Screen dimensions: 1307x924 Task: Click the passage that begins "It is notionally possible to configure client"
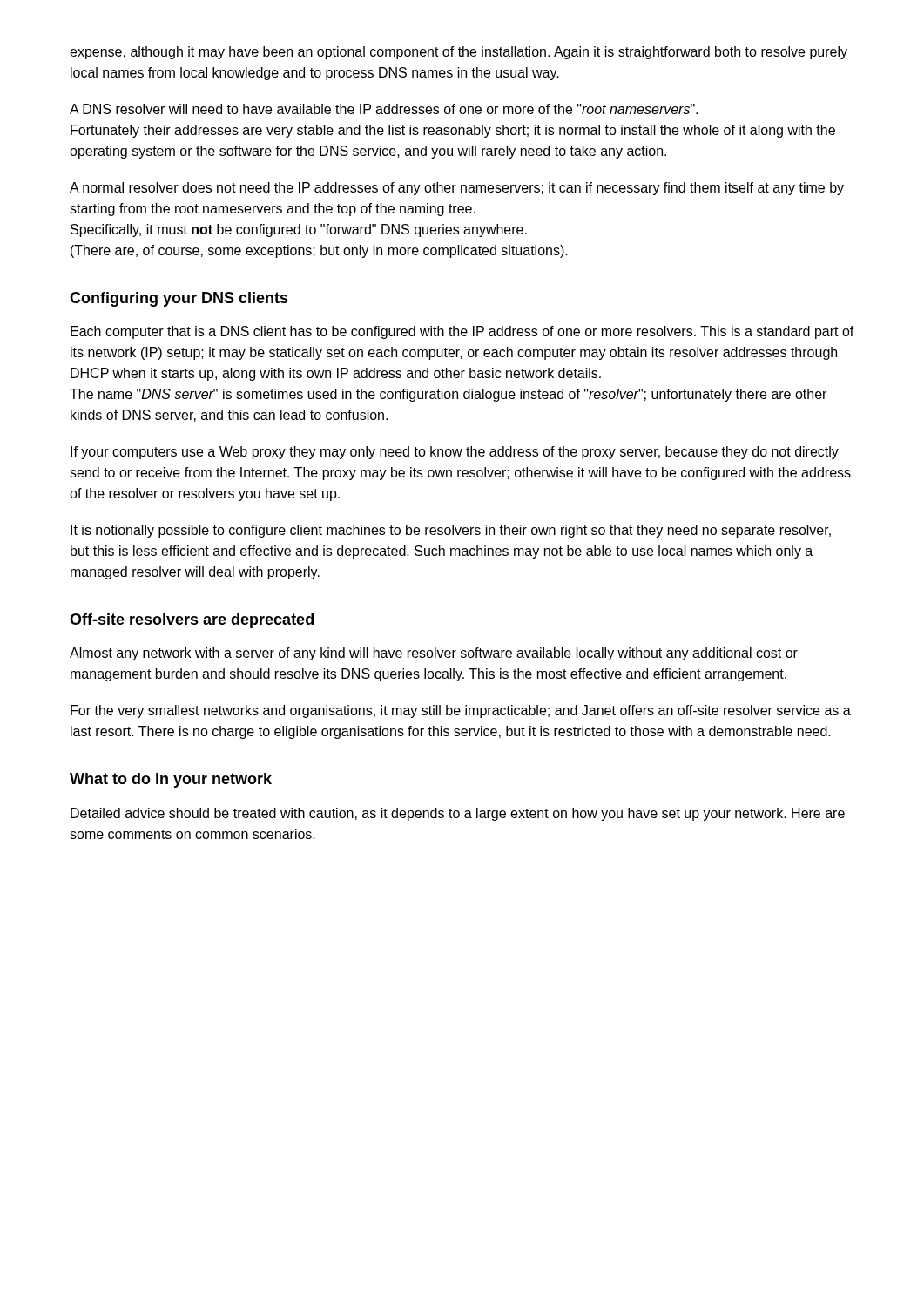point(451,551)
